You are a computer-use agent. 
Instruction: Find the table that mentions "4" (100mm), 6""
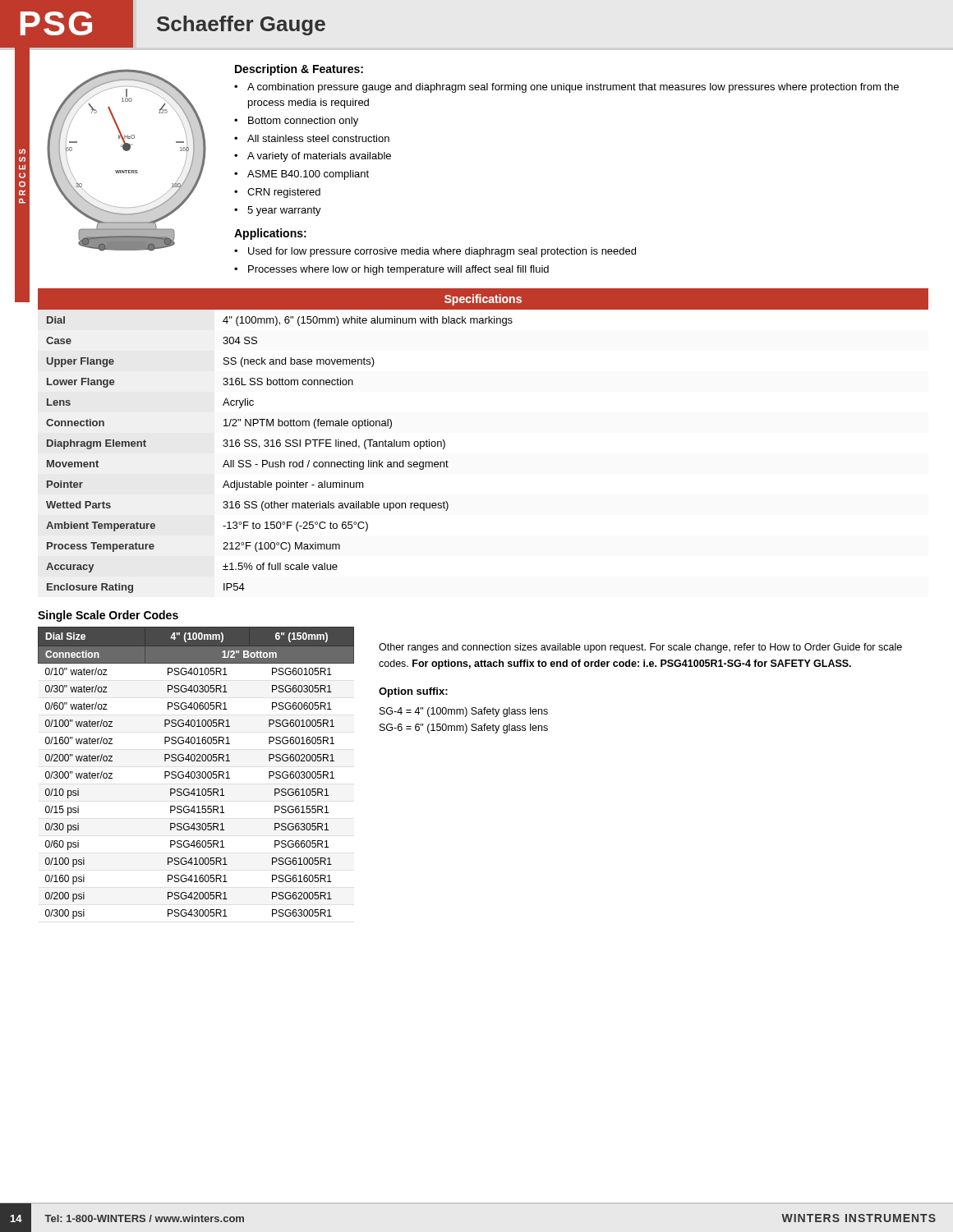(x=483, y=443)
